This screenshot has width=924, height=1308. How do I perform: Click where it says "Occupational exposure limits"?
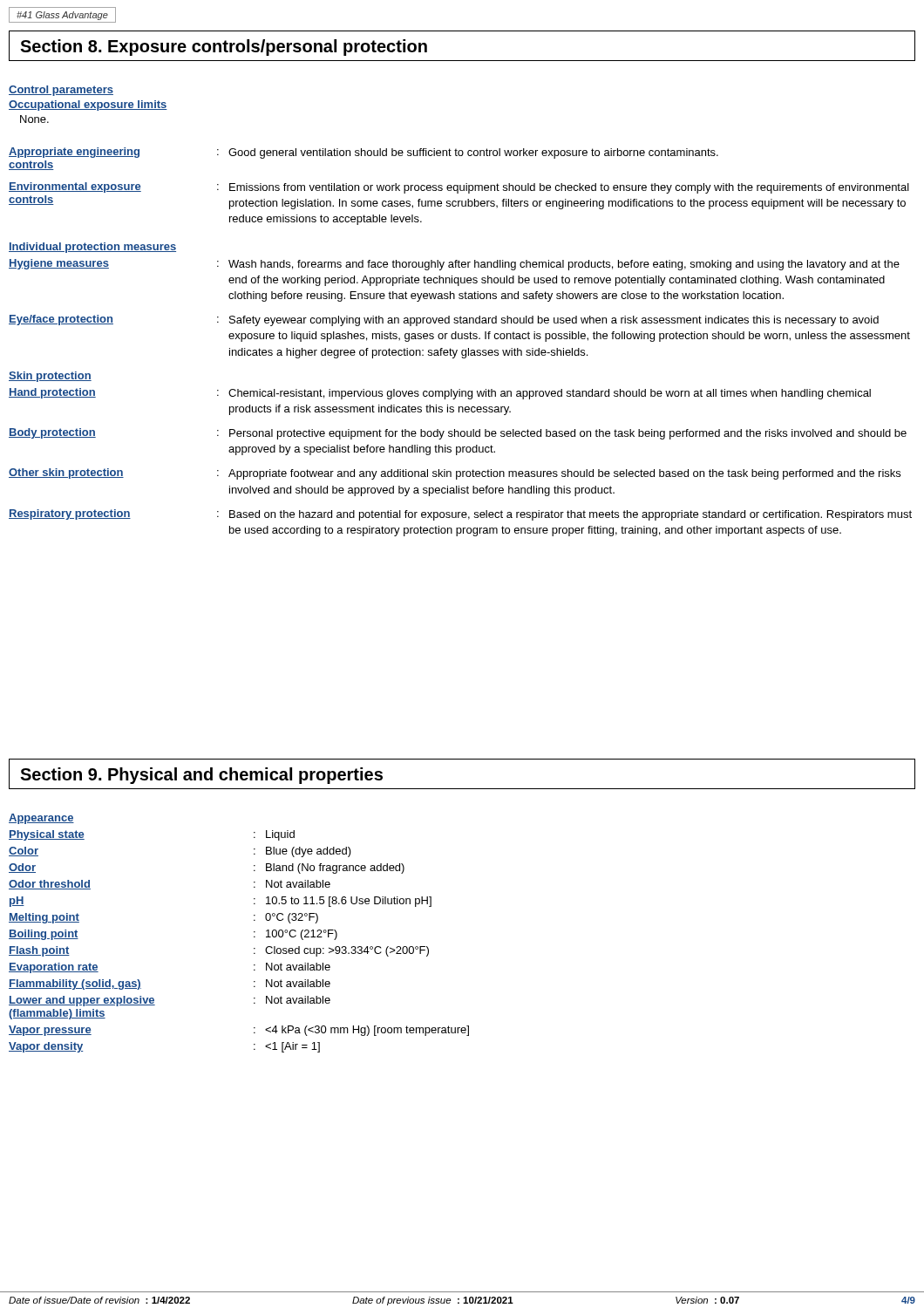pos(88,104)
